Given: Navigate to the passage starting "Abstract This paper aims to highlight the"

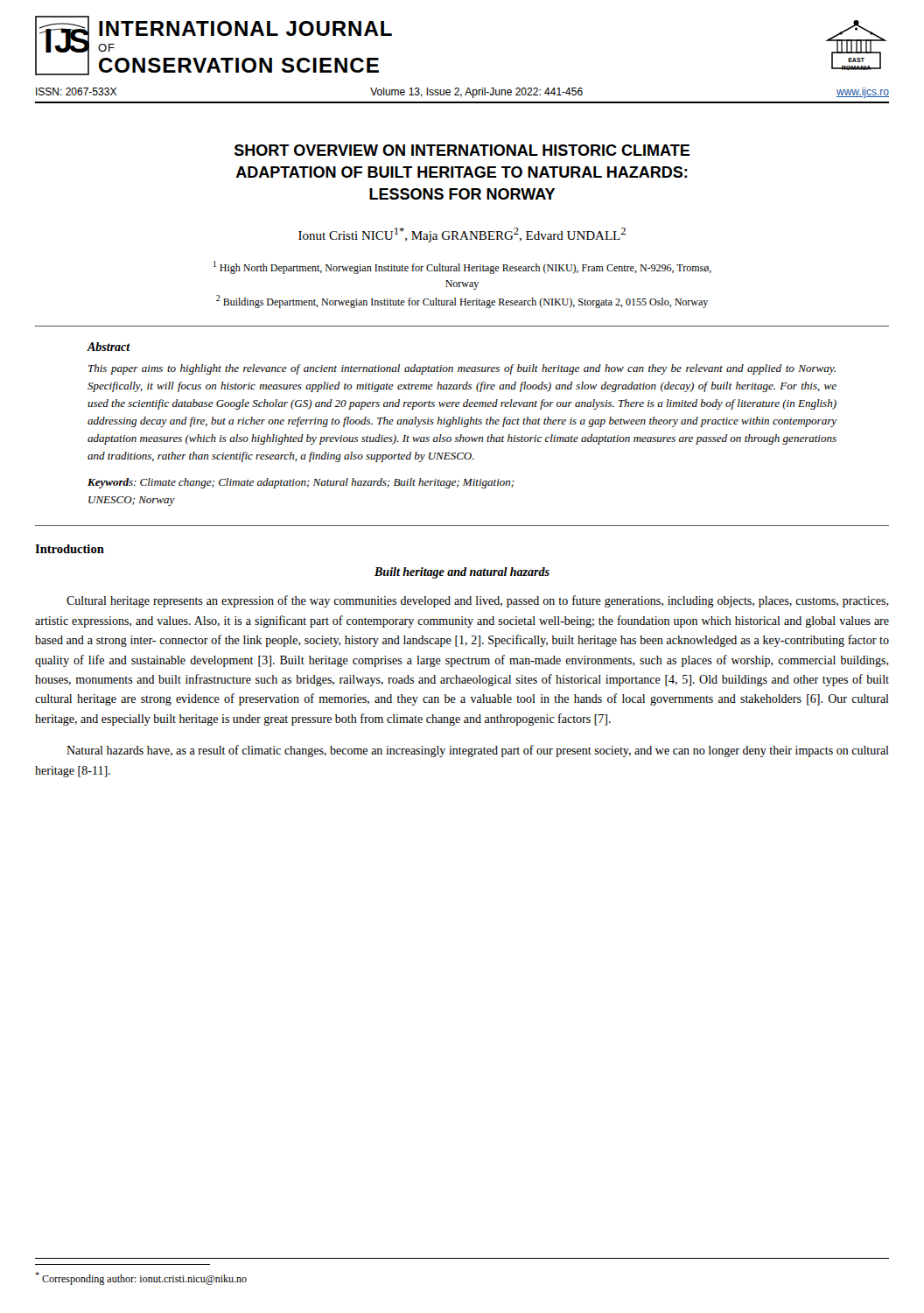Looking at the screenshot, I should 462,426.
